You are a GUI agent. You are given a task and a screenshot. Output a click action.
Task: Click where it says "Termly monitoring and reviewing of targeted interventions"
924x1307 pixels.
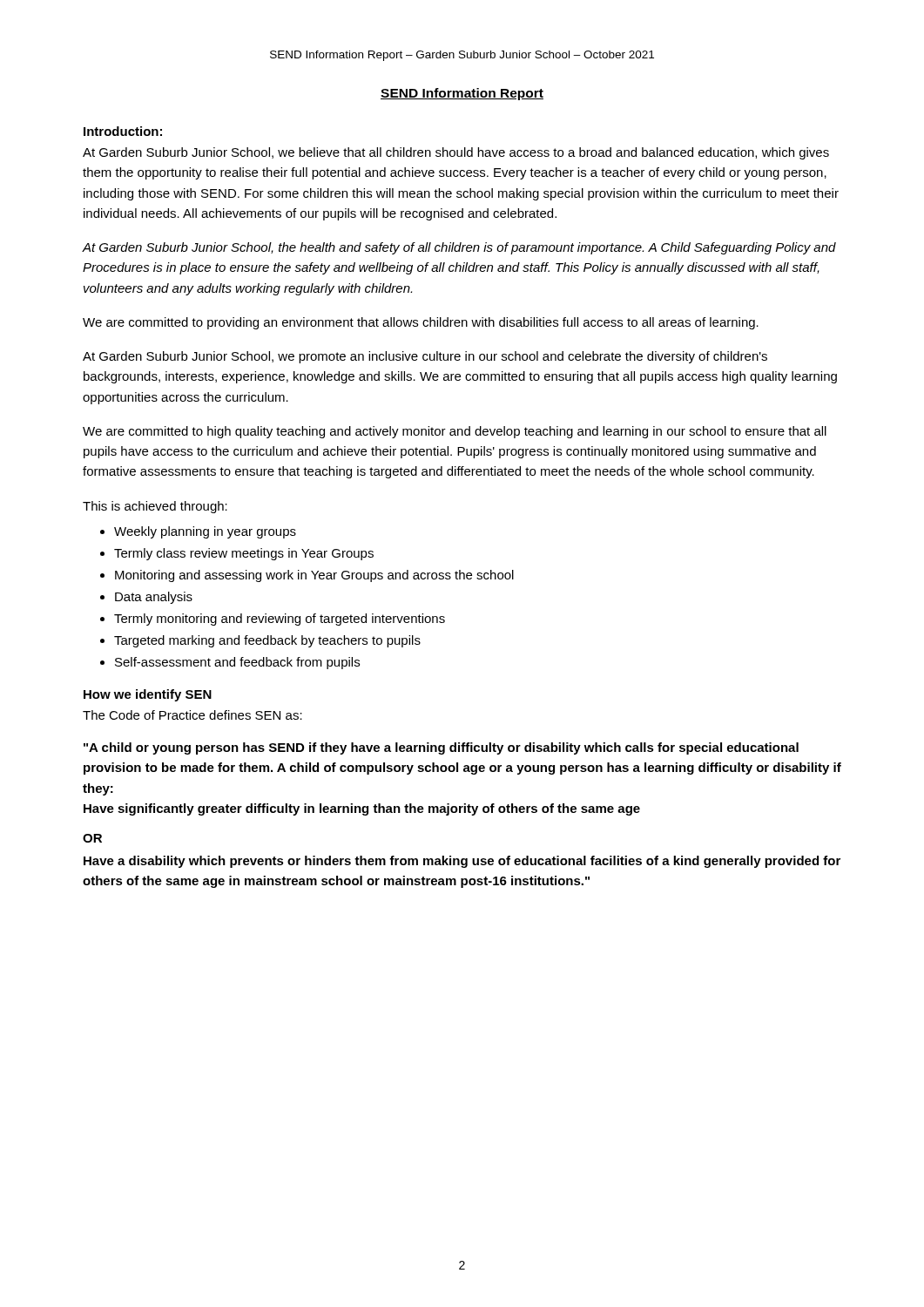pos(280,618)
